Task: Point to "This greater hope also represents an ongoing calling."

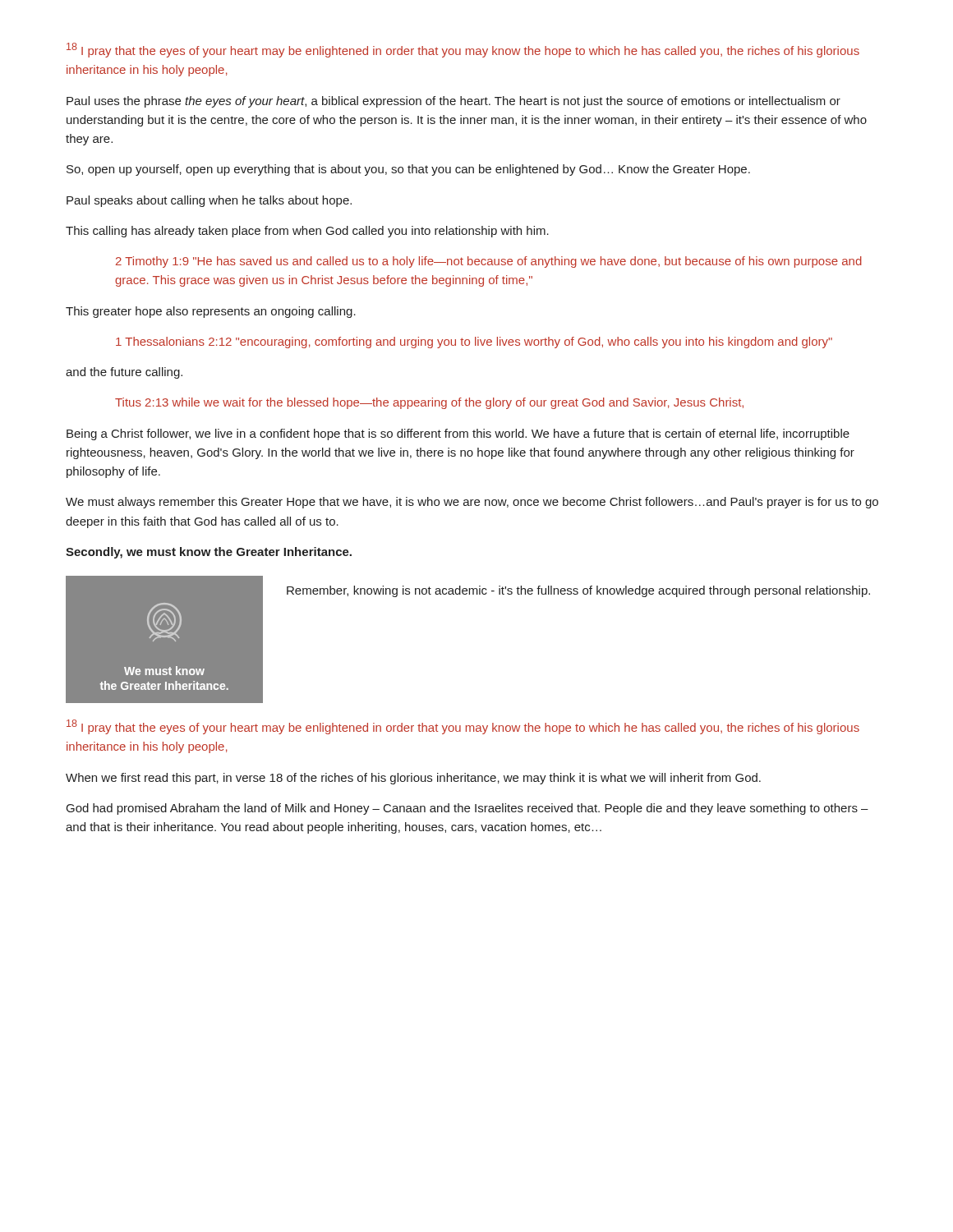Action: pyautogui.click(x=211, y=310)
